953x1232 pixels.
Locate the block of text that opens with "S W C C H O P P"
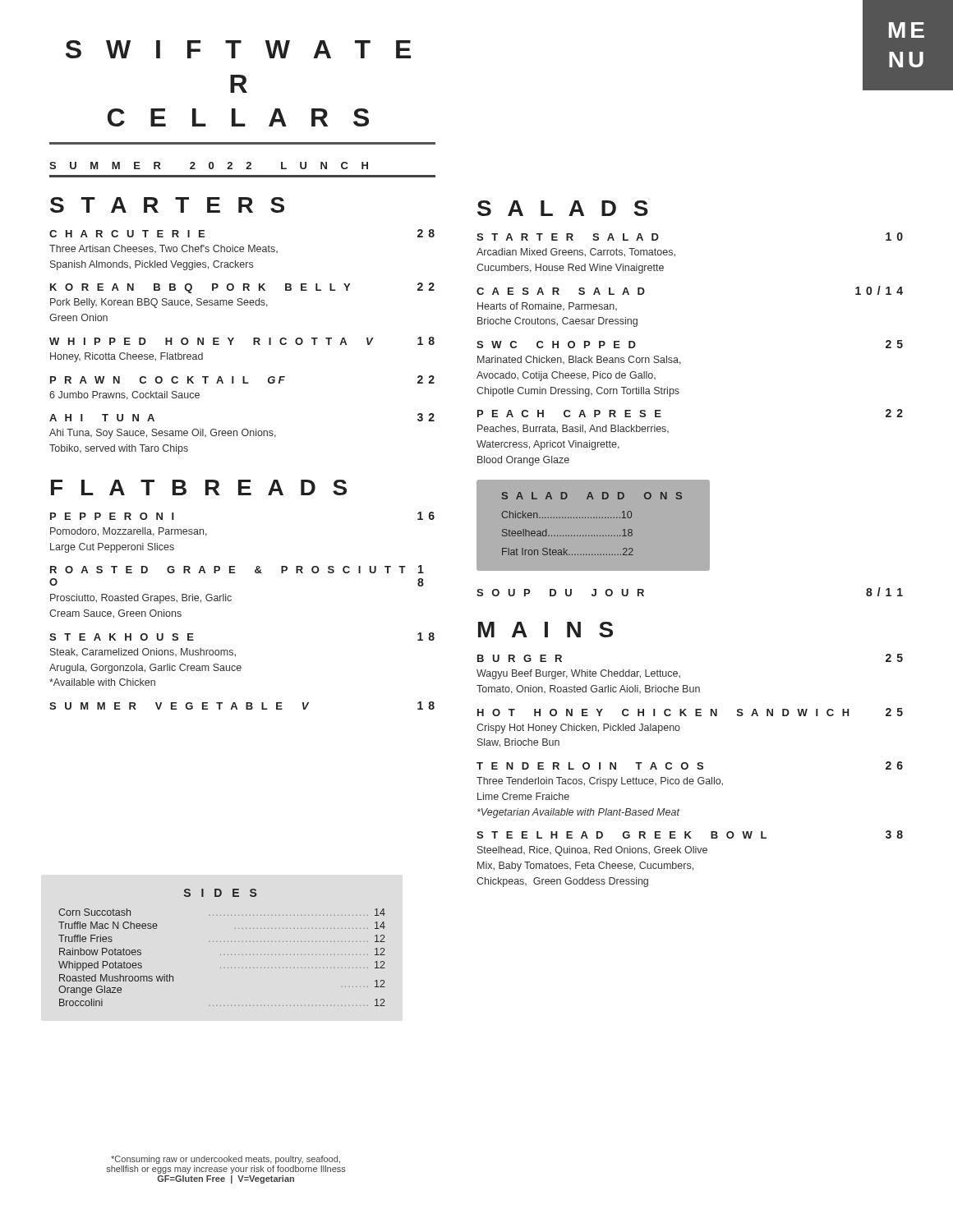[x=690, y=368]
